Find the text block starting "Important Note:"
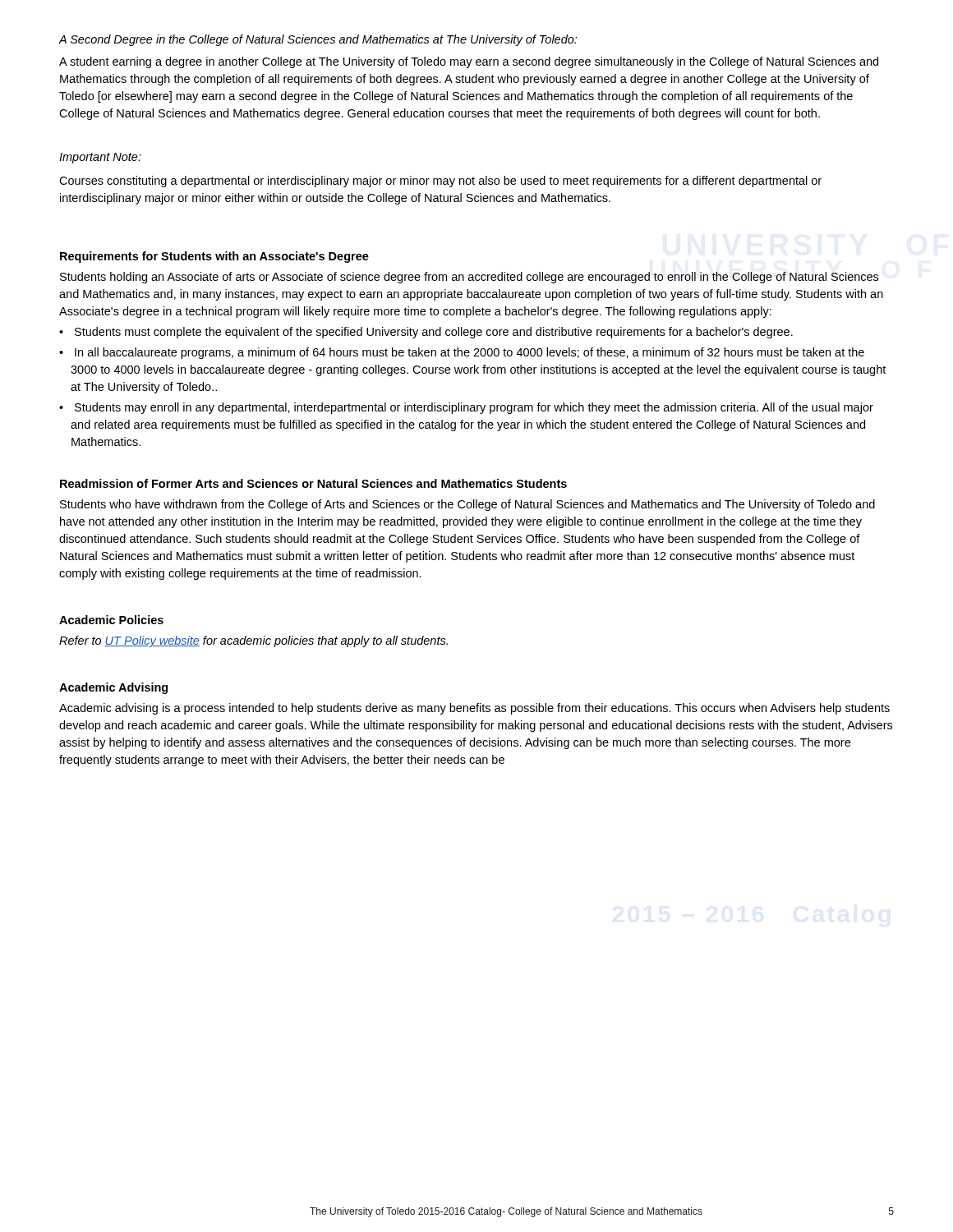The height and width of the screenshot is (1232, 953). (x=100, y=158)
